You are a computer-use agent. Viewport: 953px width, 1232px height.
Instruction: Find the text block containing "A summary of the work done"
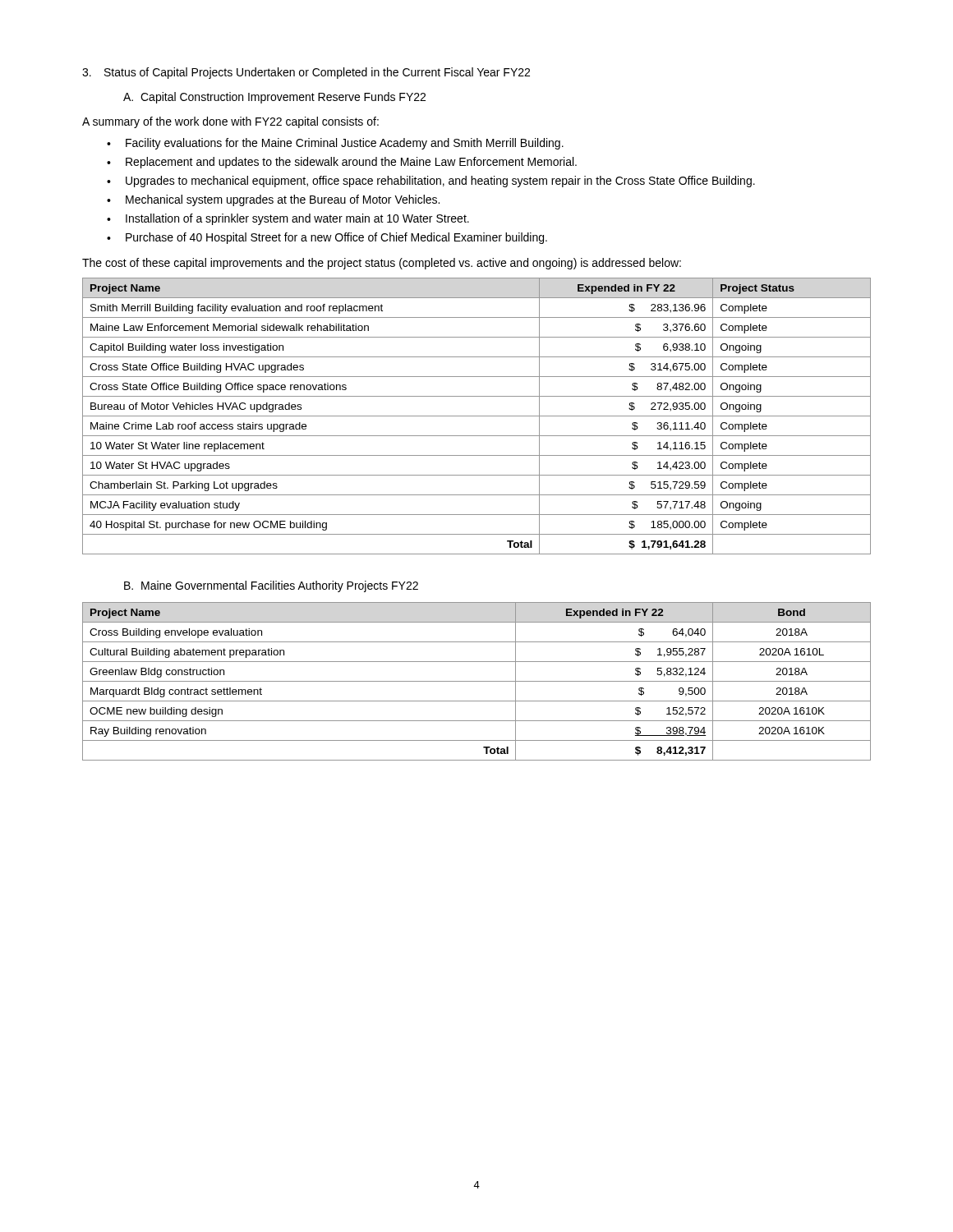[x=231, y=122]
